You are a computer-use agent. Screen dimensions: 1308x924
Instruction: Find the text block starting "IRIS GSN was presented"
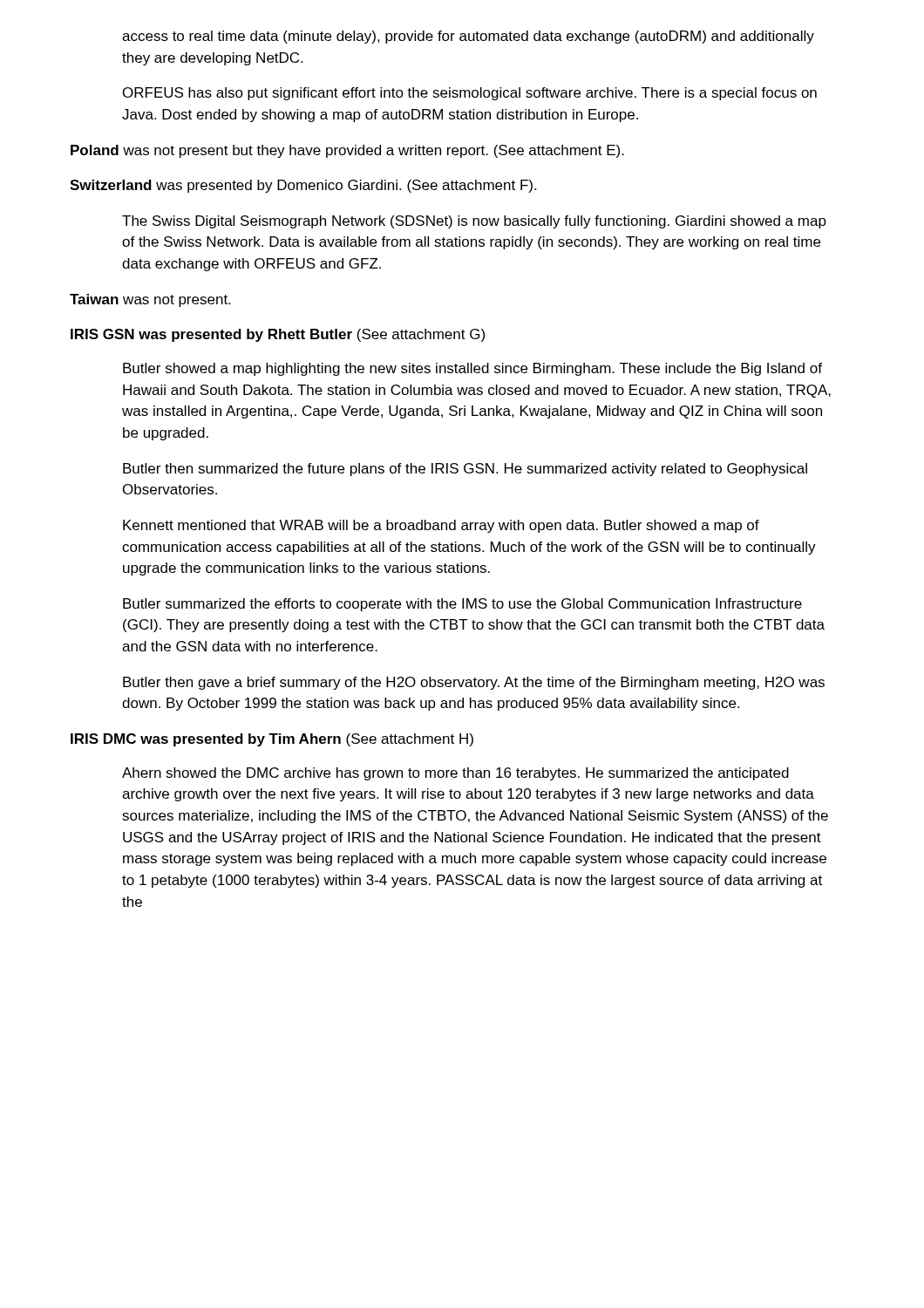278,335
